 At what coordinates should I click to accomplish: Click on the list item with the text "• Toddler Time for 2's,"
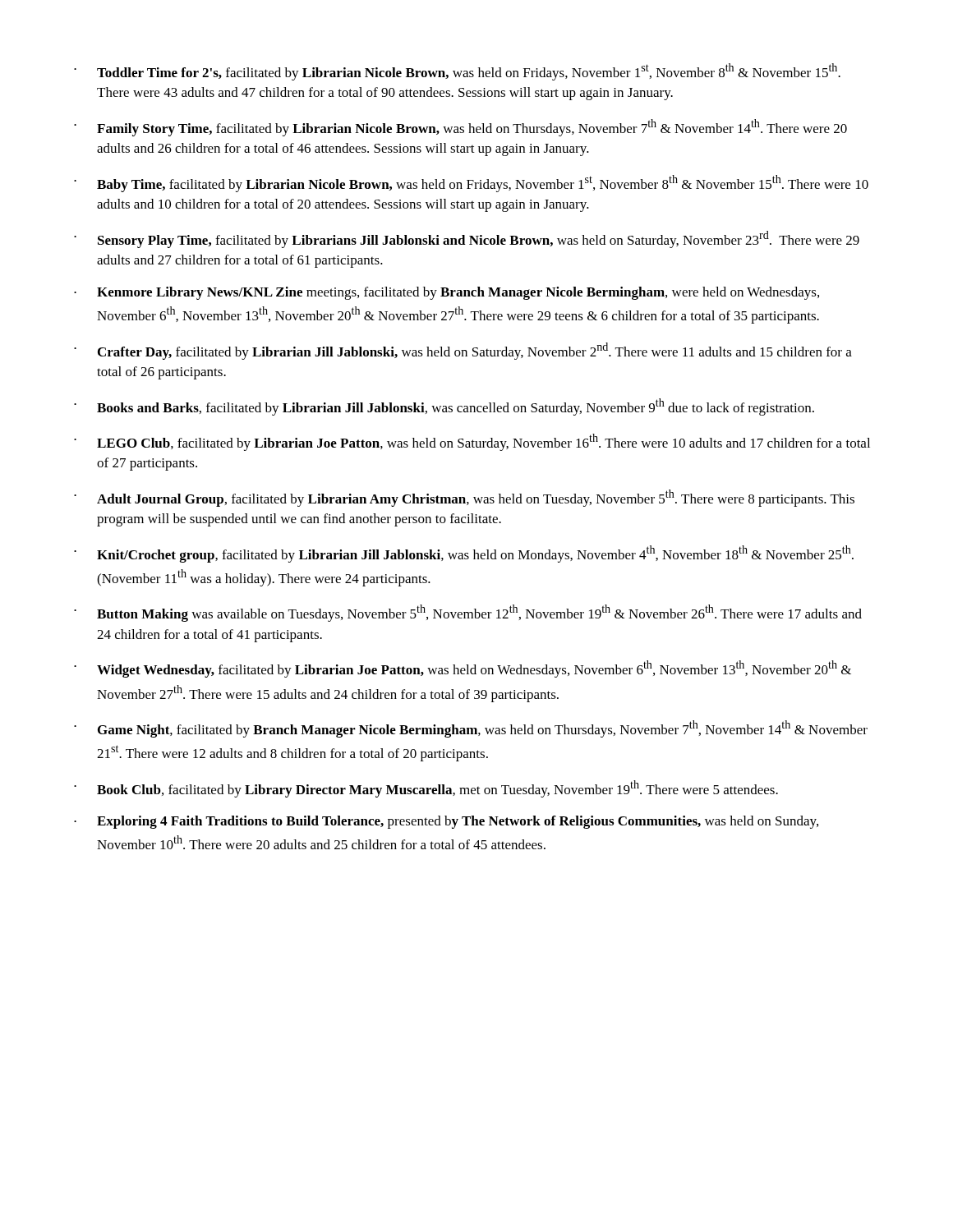472,81
